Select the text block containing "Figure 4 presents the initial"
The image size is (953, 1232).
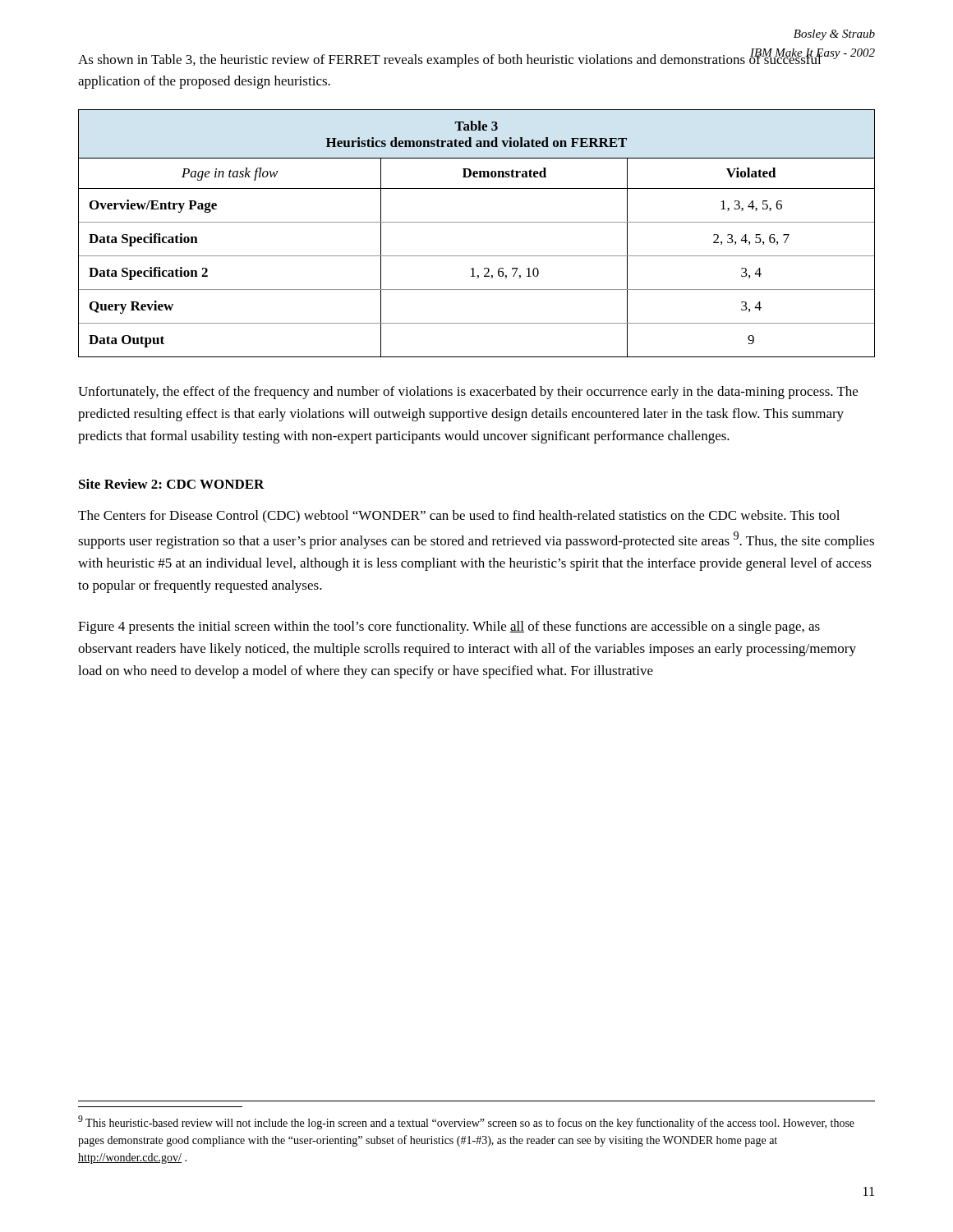click(467, 648)
